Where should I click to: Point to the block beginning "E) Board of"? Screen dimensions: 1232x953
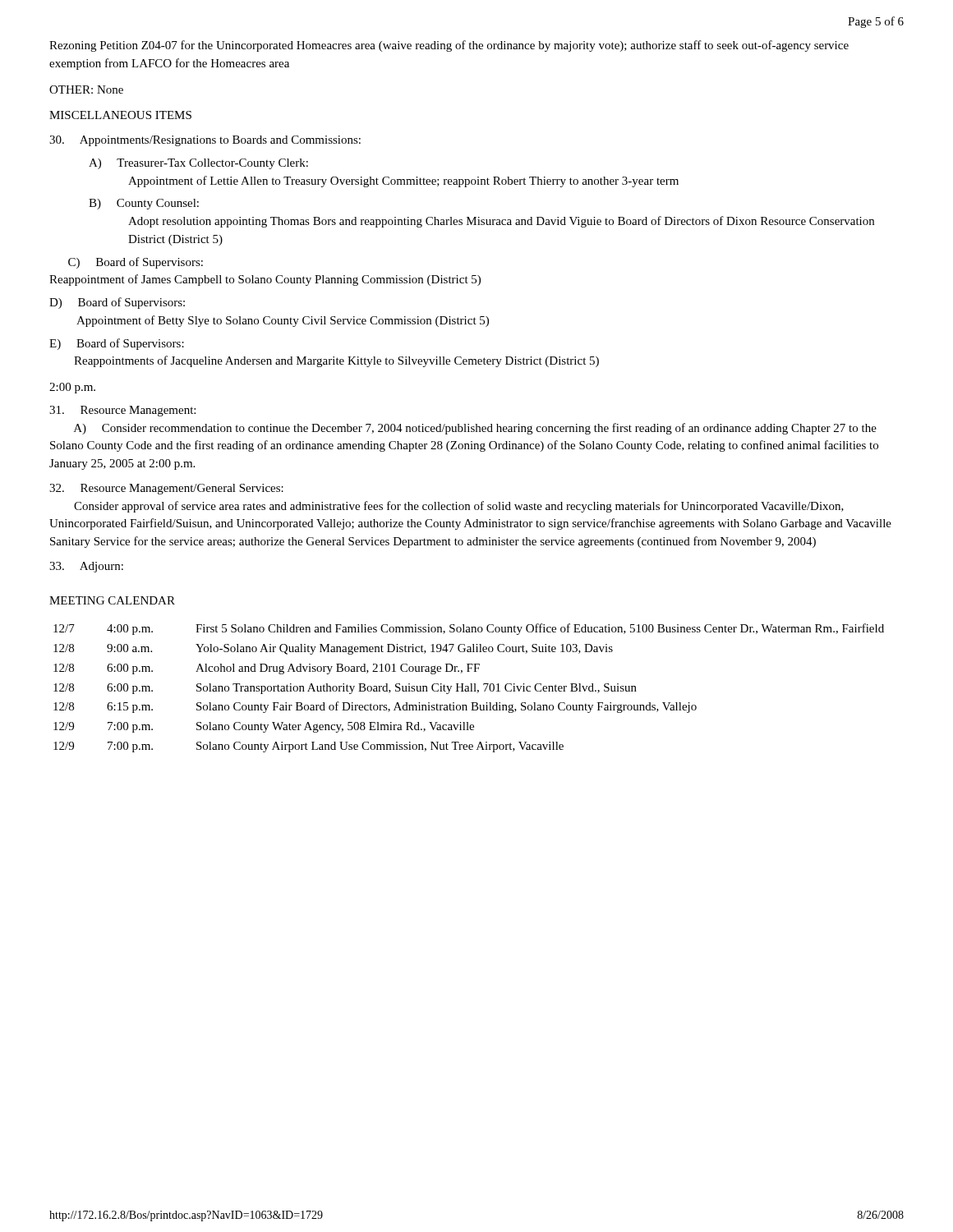pyautogui.click(x=324, y=352)
